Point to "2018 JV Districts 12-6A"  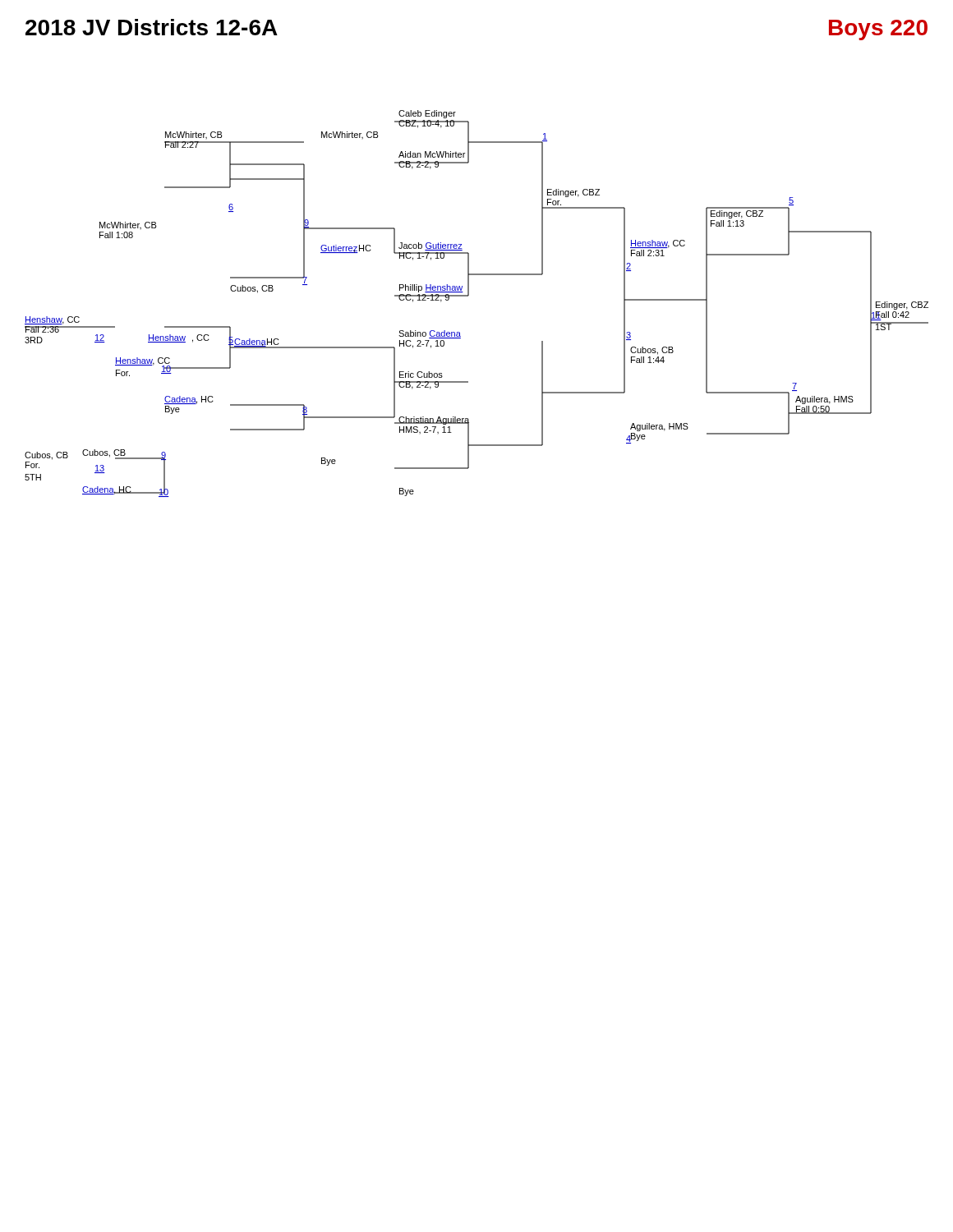coord(151,28)
